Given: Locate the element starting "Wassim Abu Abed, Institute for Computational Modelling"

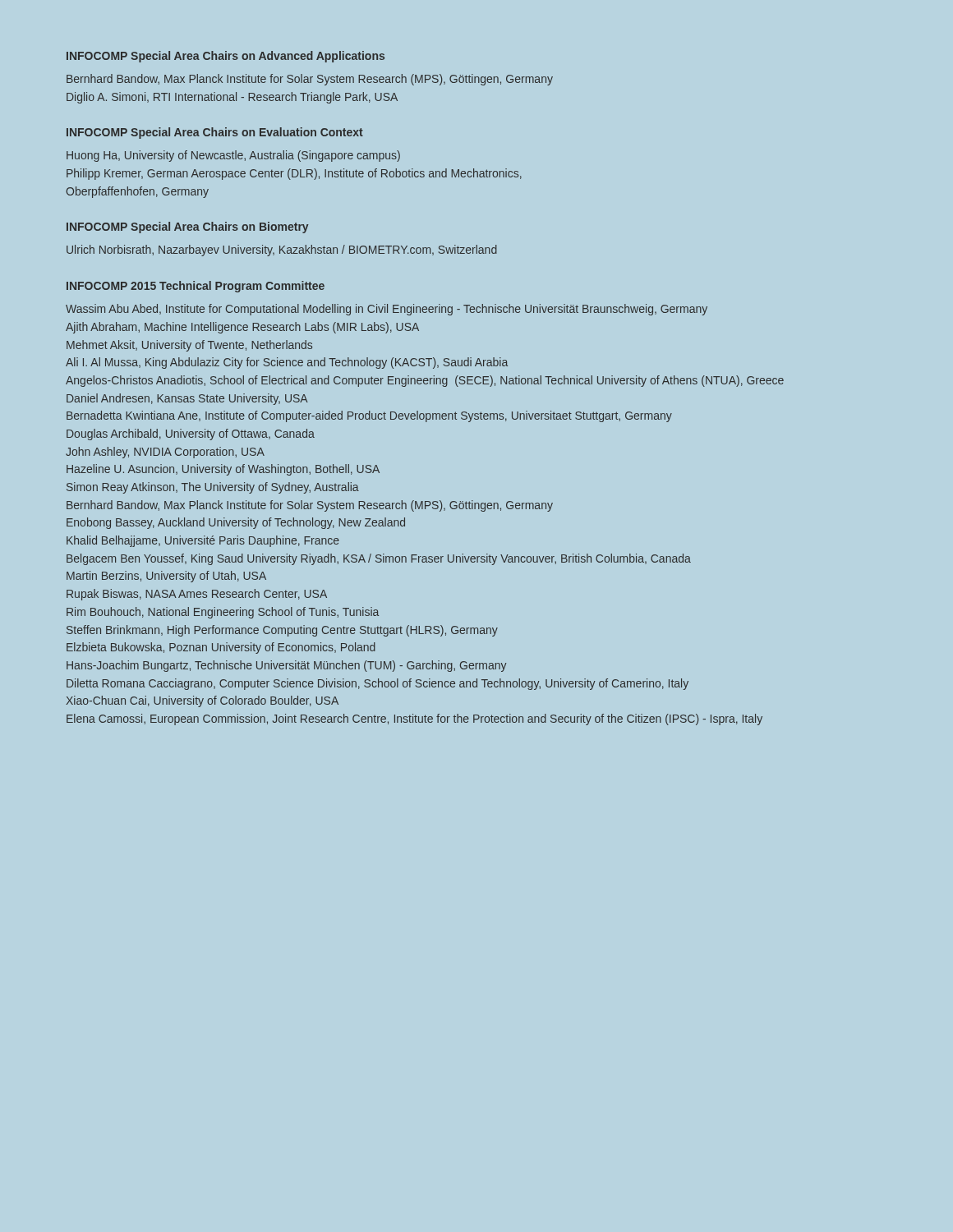Looking at the screenshot, I should [425, 514].
